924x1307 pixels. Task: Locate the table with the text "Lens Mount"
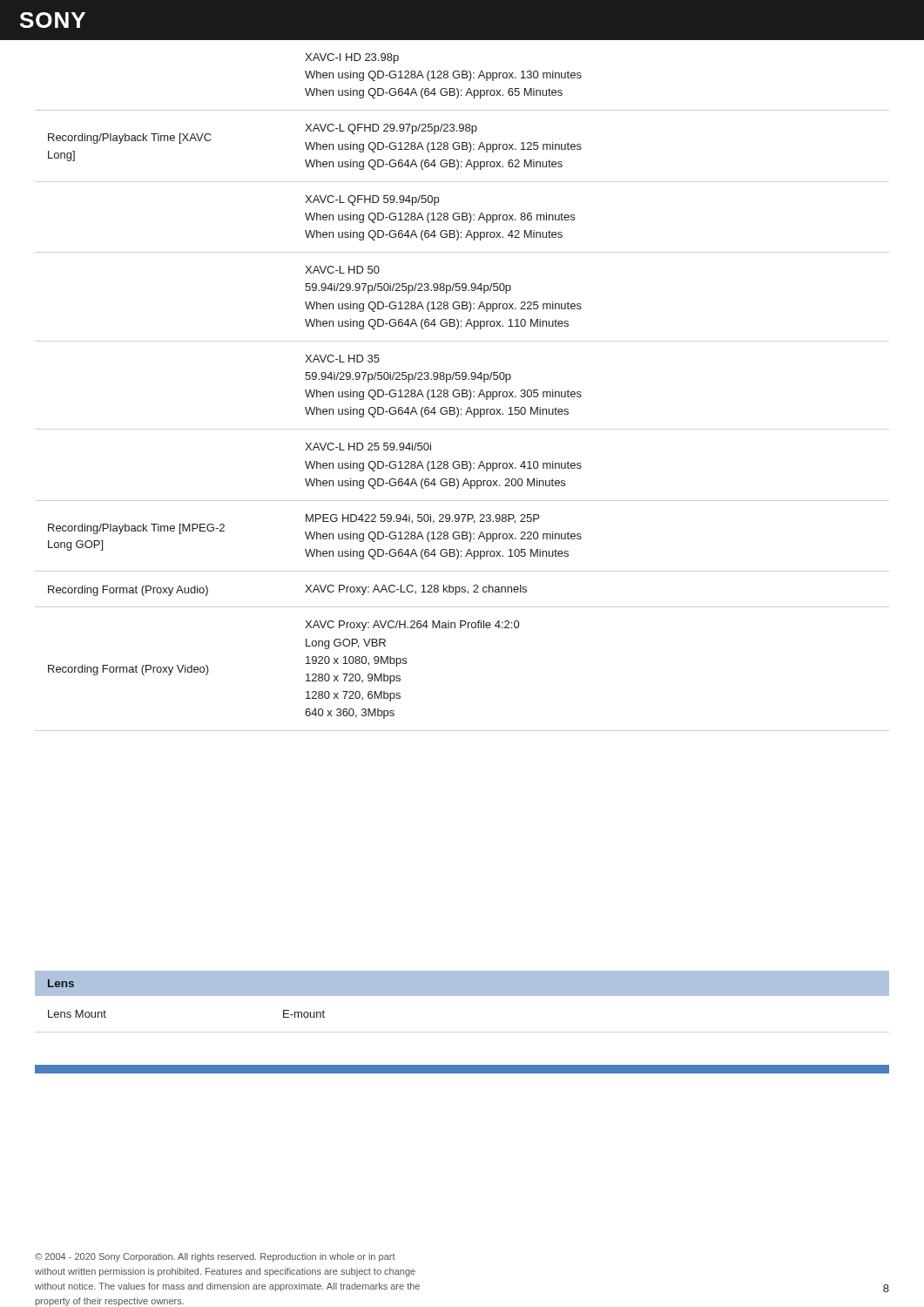462,1023
